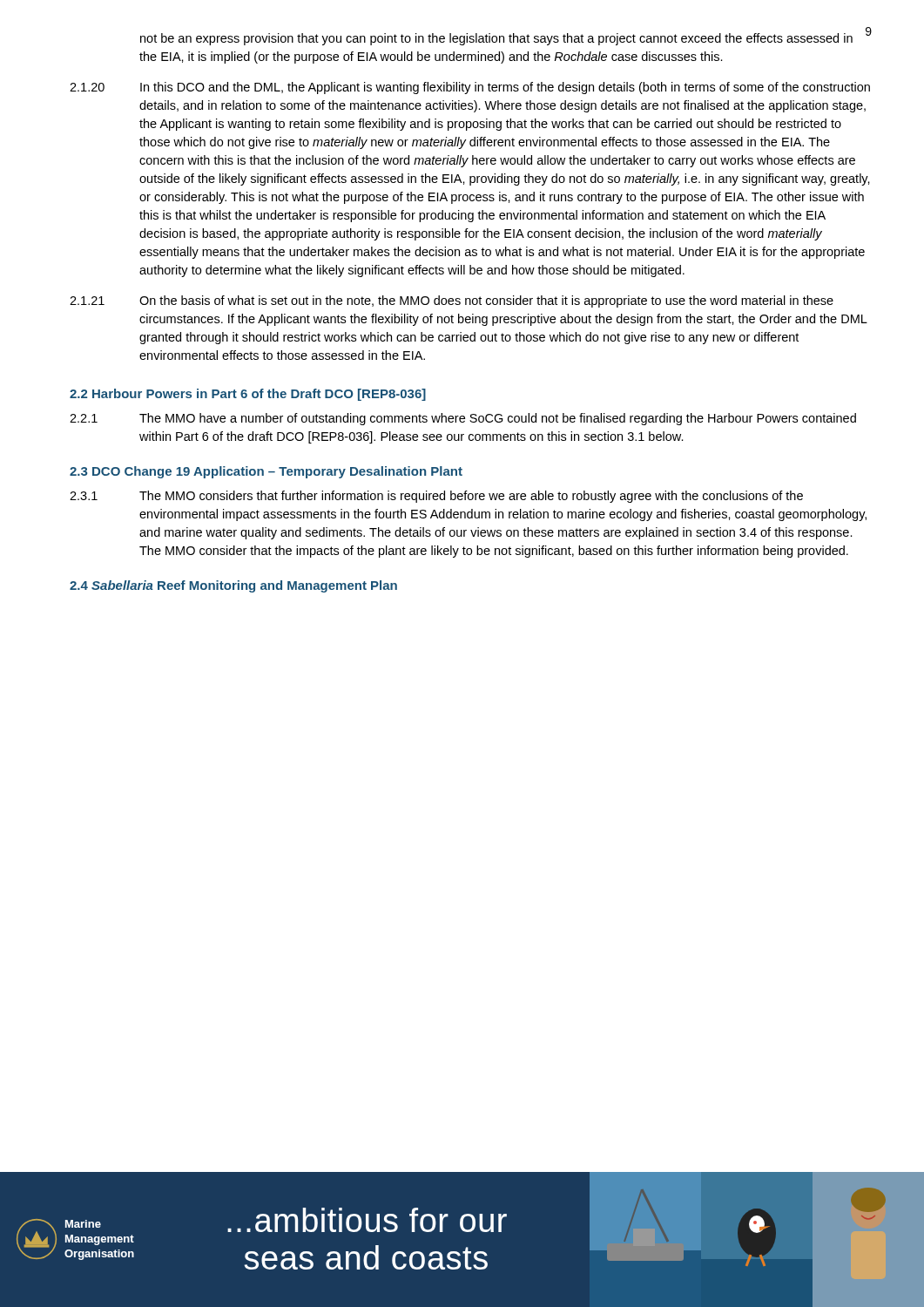This screenshot has width=924, height=1307.
Task: Click on the block starting "2.3 DCO Change 19"
Action: 266,471
